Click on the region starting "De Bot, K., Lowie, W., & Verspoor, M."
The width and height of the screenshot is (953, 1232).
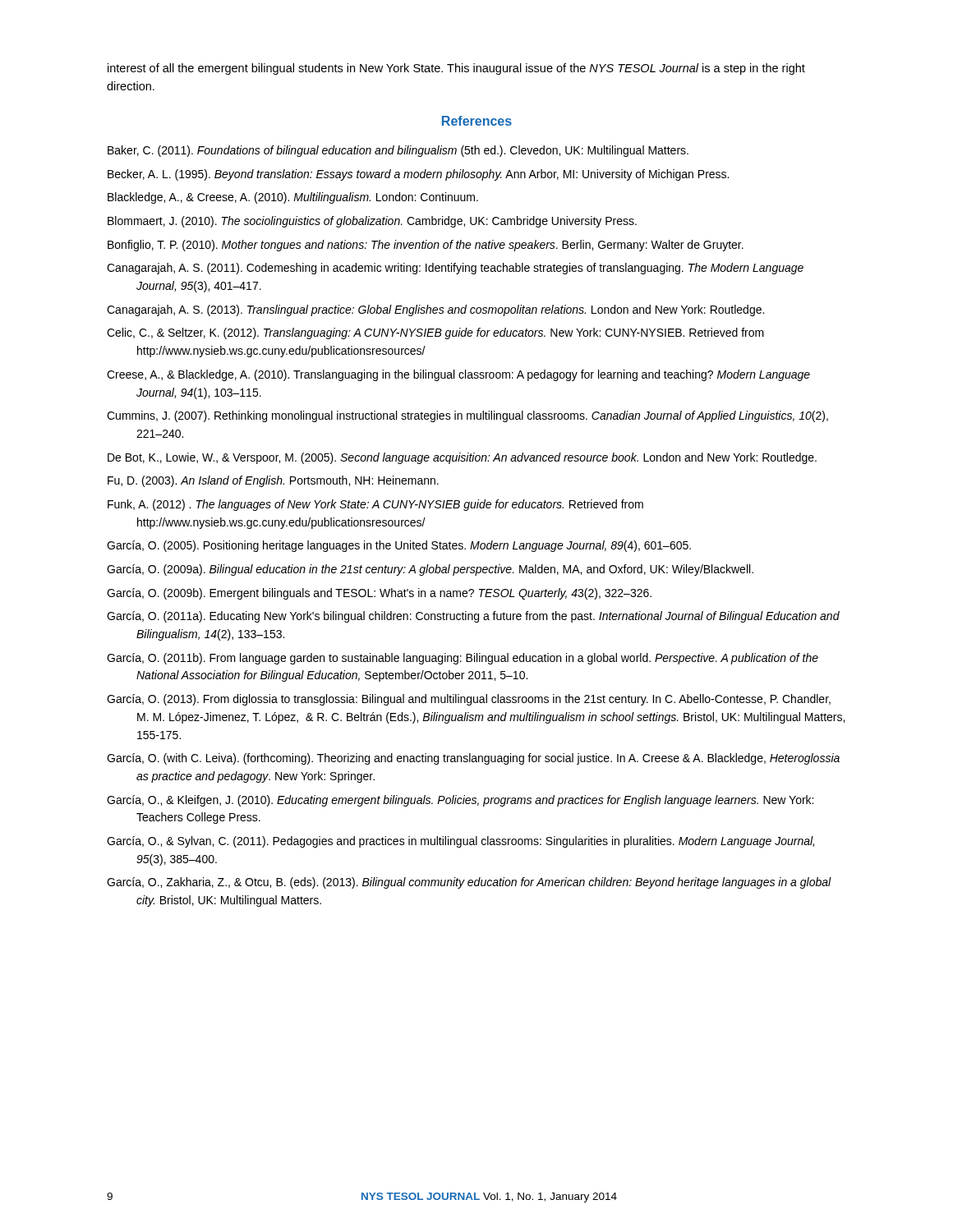(462, 457)
